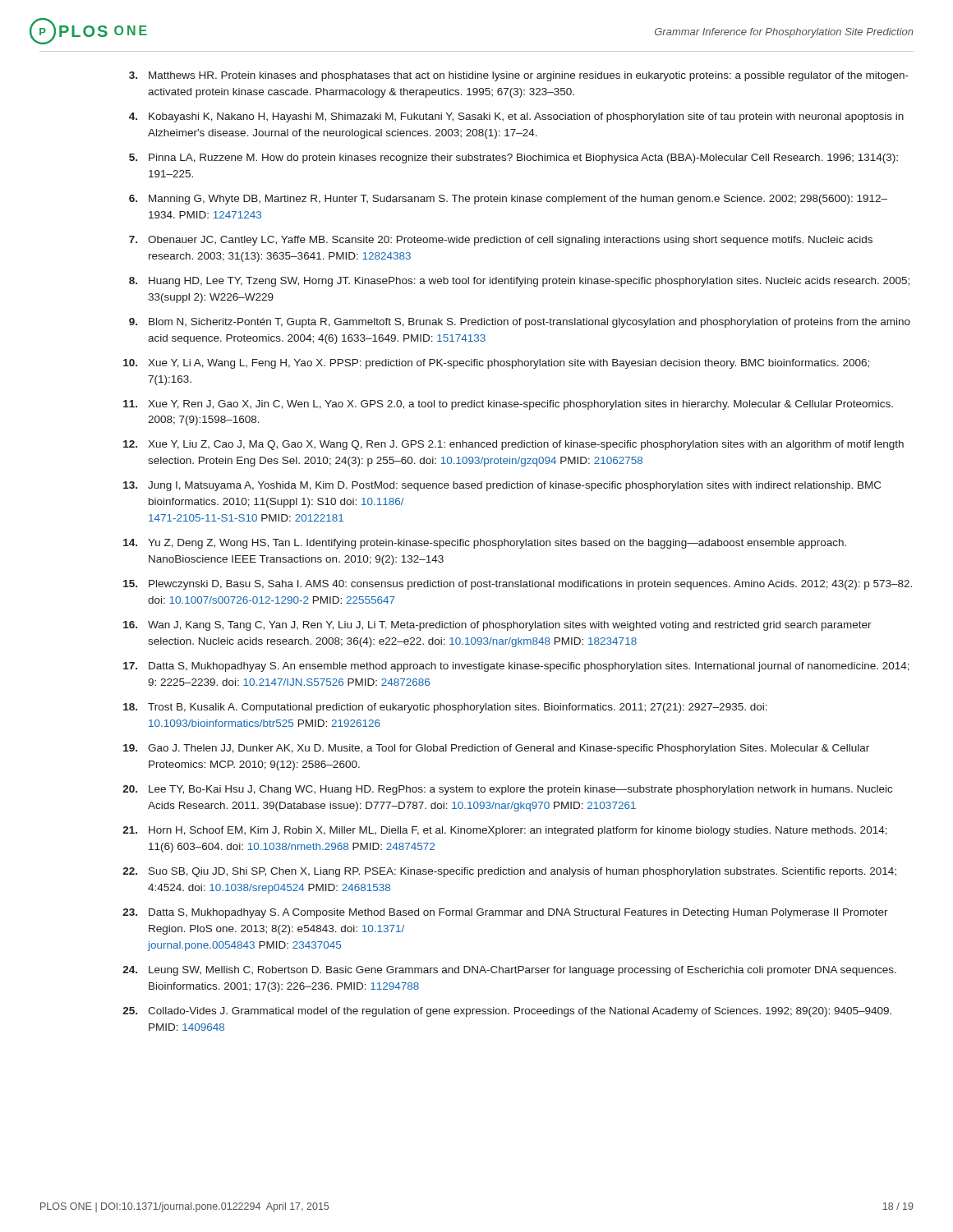
Task: Find the list item that says "22. Suo SB, Qiu JD, Shi SP,"
Action: 509,879
